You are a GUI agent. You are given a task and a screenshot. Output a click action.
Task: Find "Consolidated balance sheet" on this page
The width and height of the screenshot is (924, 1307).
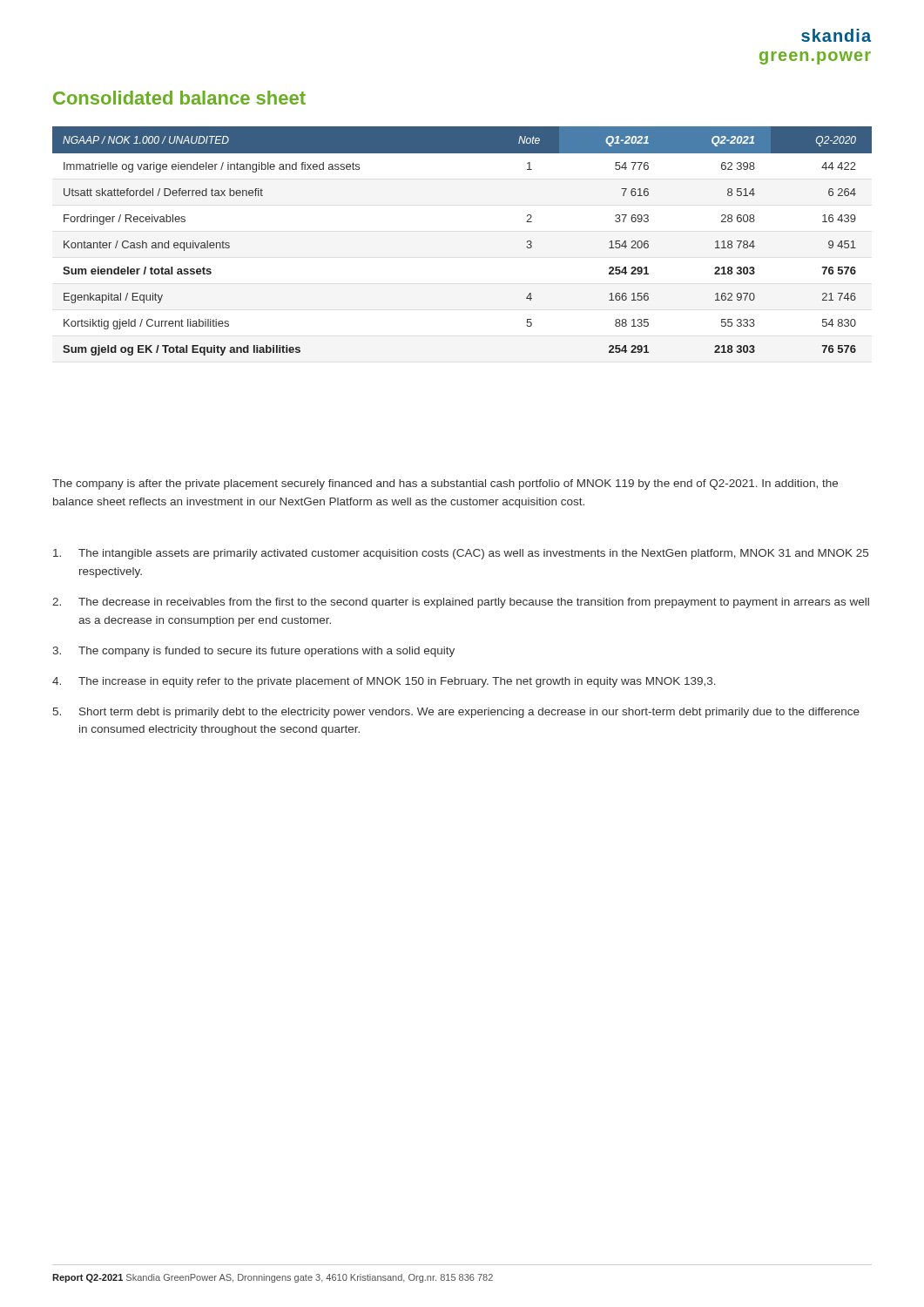point(179,98)
